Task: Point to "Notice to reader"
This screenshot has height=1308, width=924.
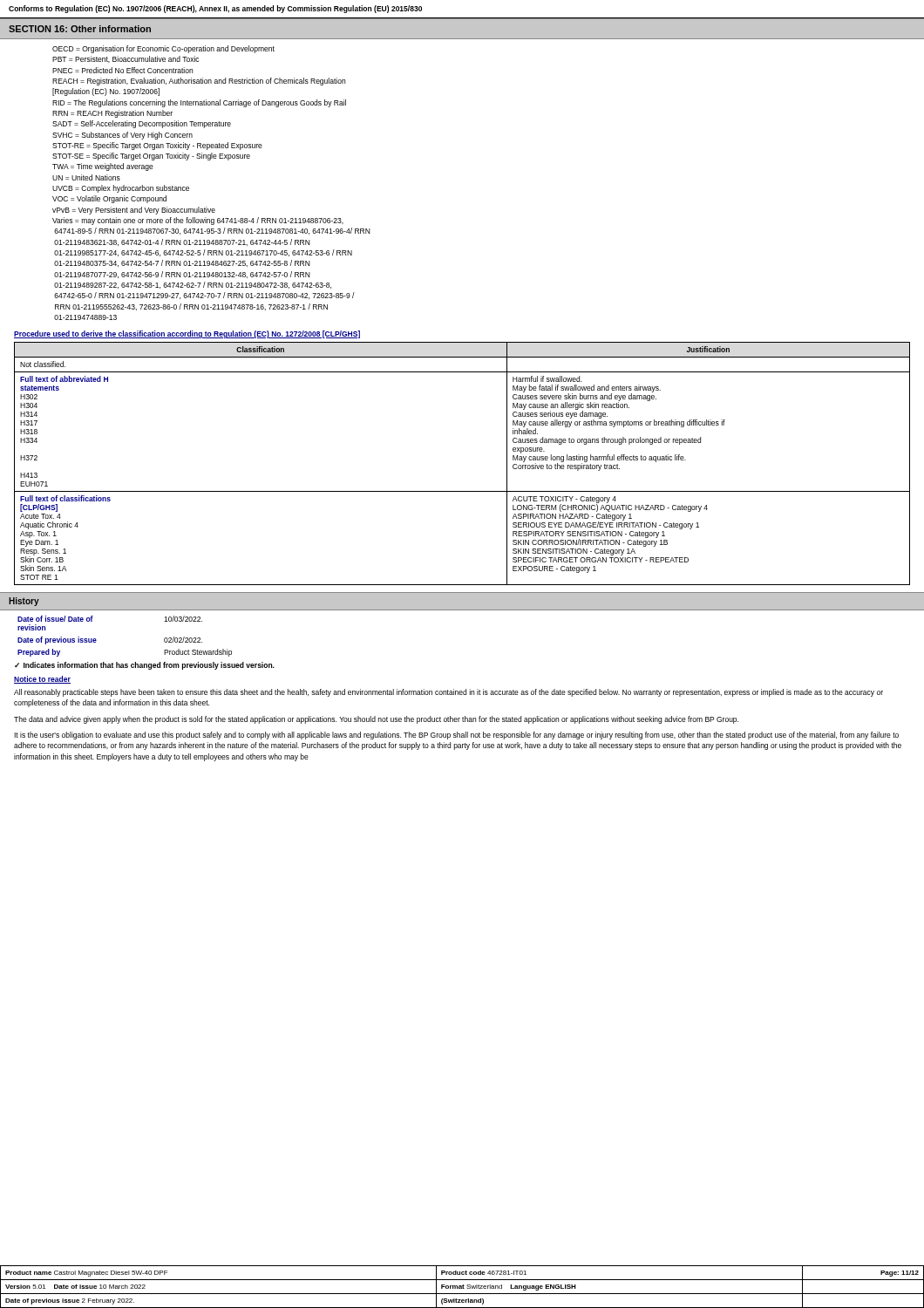Action: click(x=42, y=679)
